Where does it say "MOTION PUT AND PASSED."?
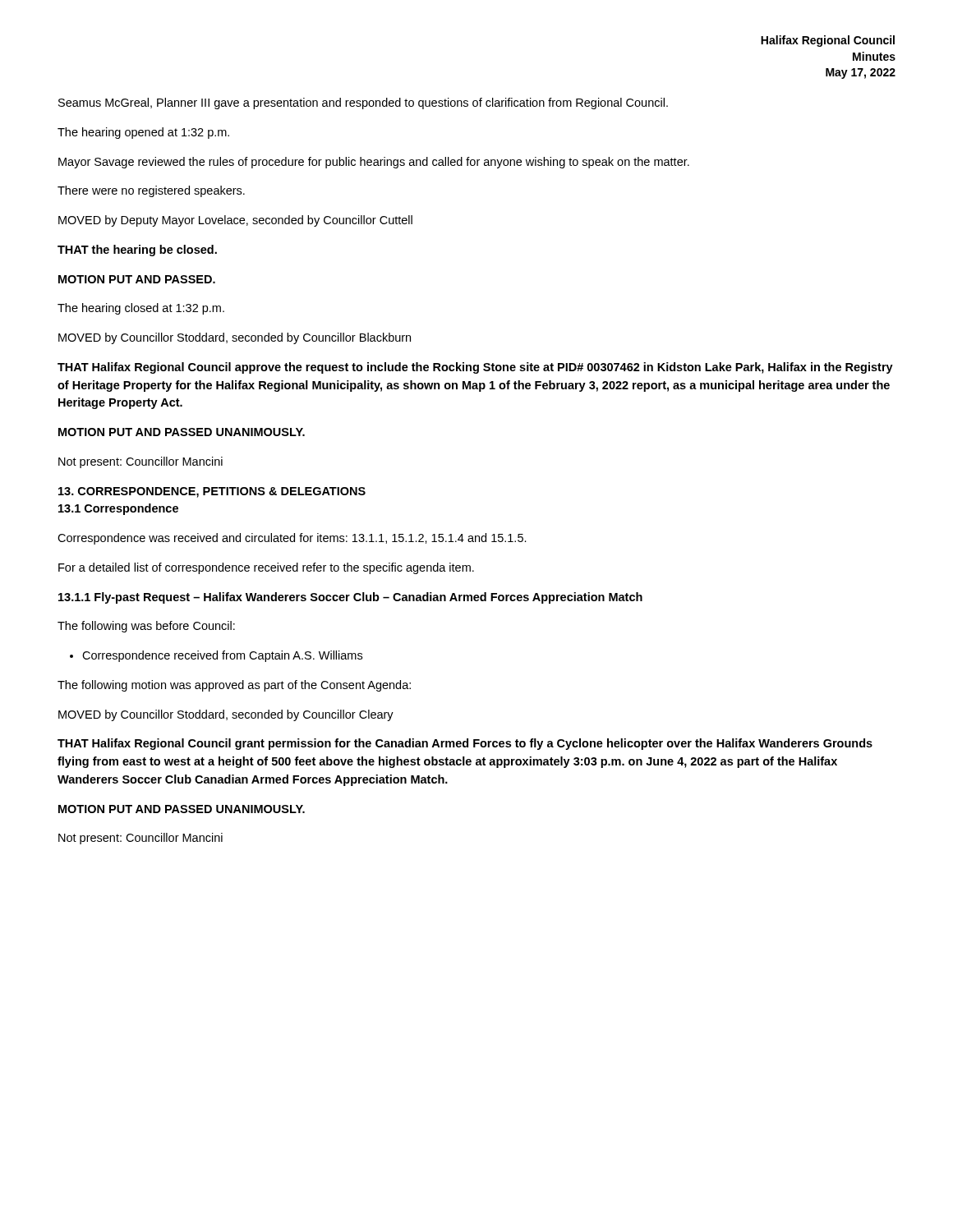The height and width of the screenshot is (1232, 953). click(x=137, y=279)
